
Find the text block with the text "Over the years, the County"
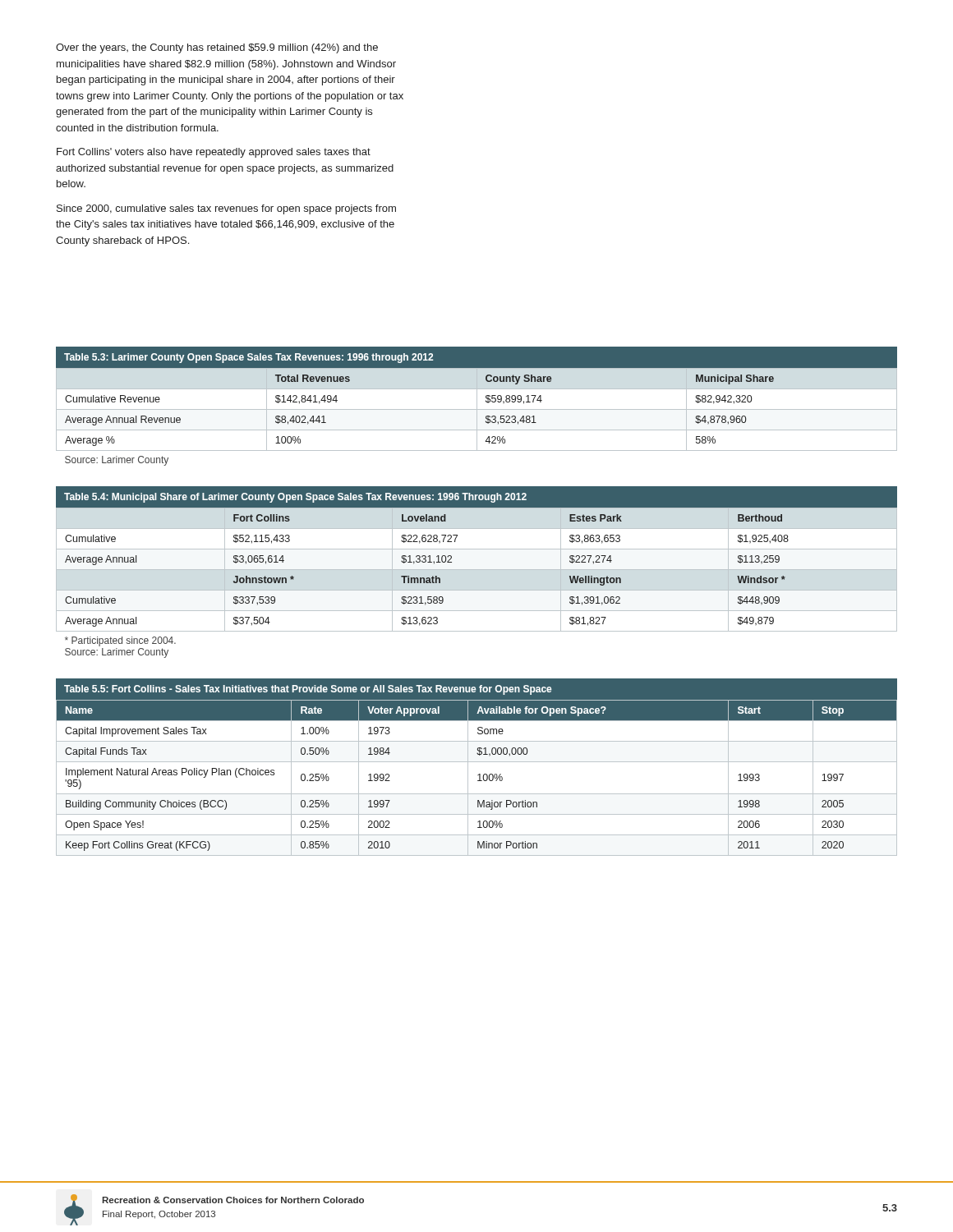tap(232, 144)
